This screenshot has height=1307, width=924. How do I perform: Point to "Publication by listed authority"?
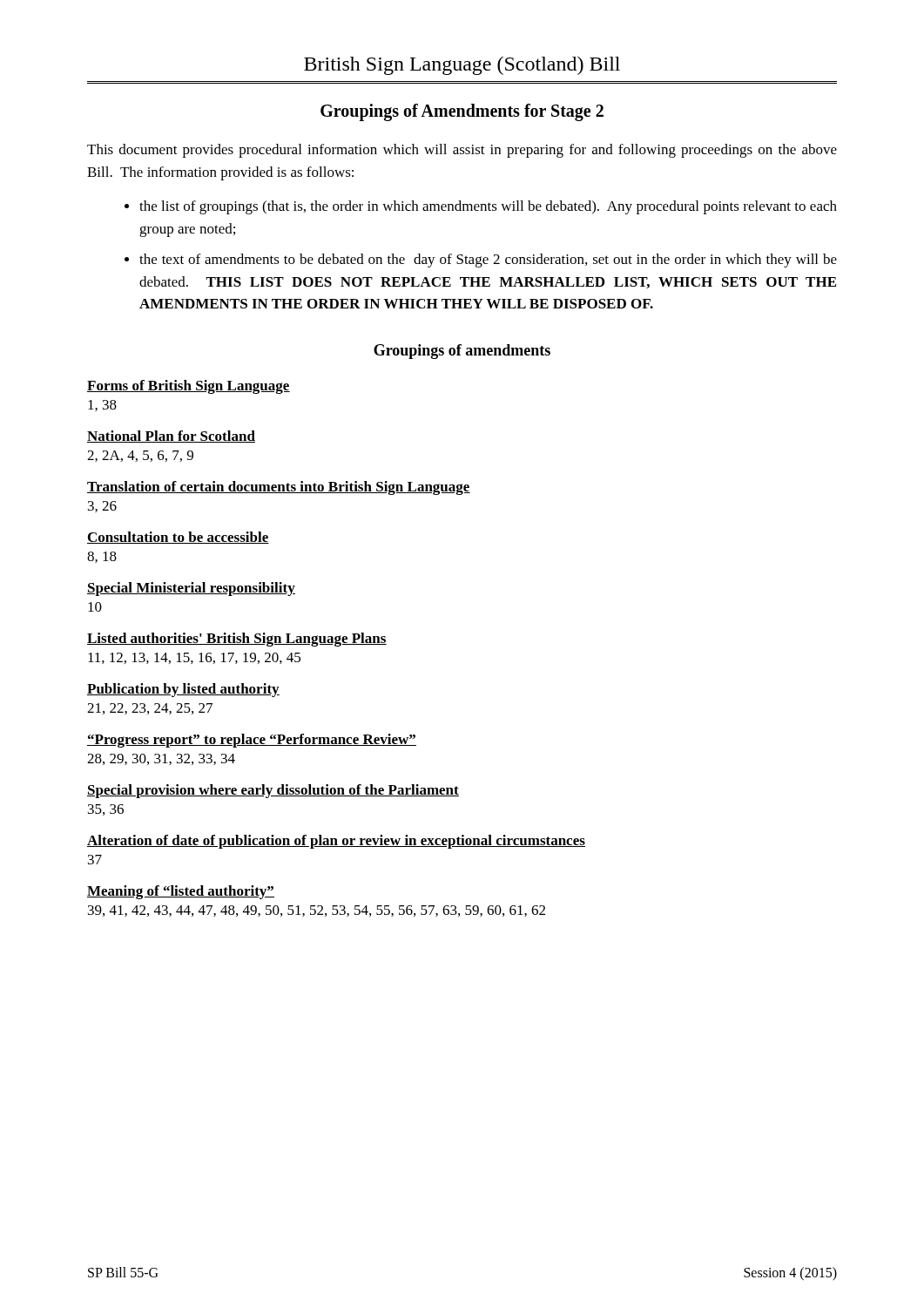tap(183, 688)
